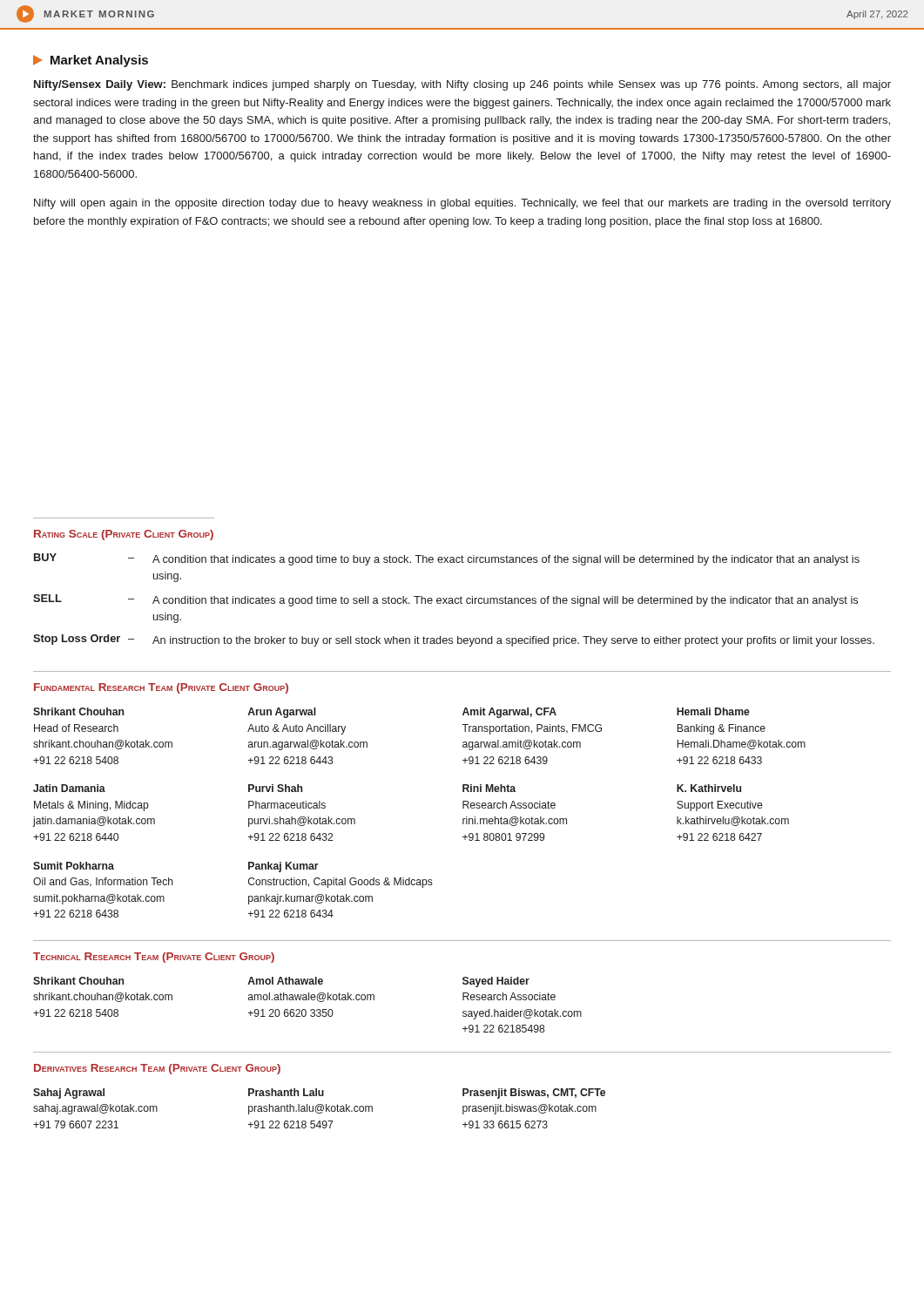Find the element starting "Amol Athawale amol.athawale@kotak.com +91"

[350, 997]
